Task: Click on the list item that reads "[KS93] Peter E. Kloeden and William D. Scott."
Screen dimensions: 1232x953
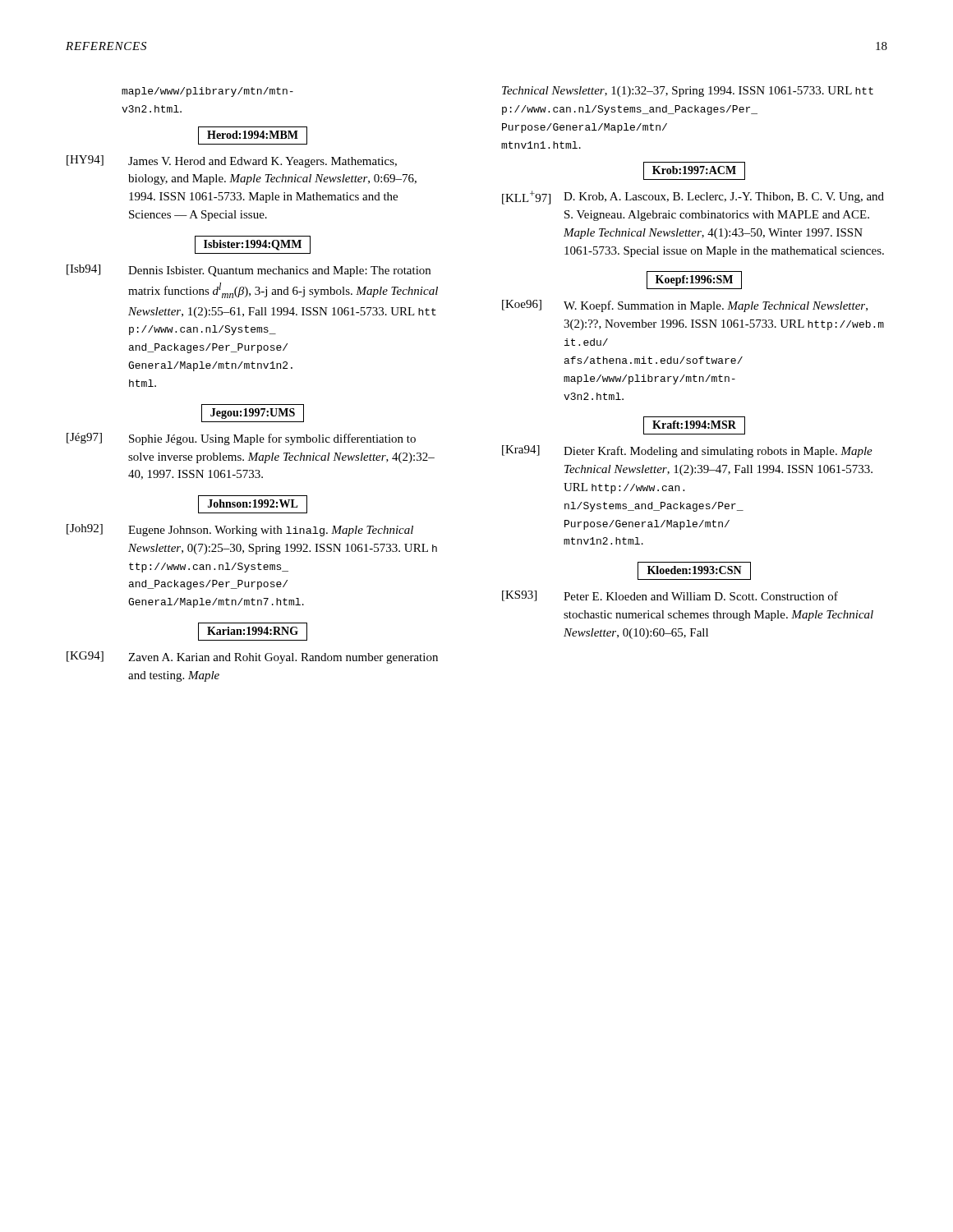Action: tap(694, 615)
